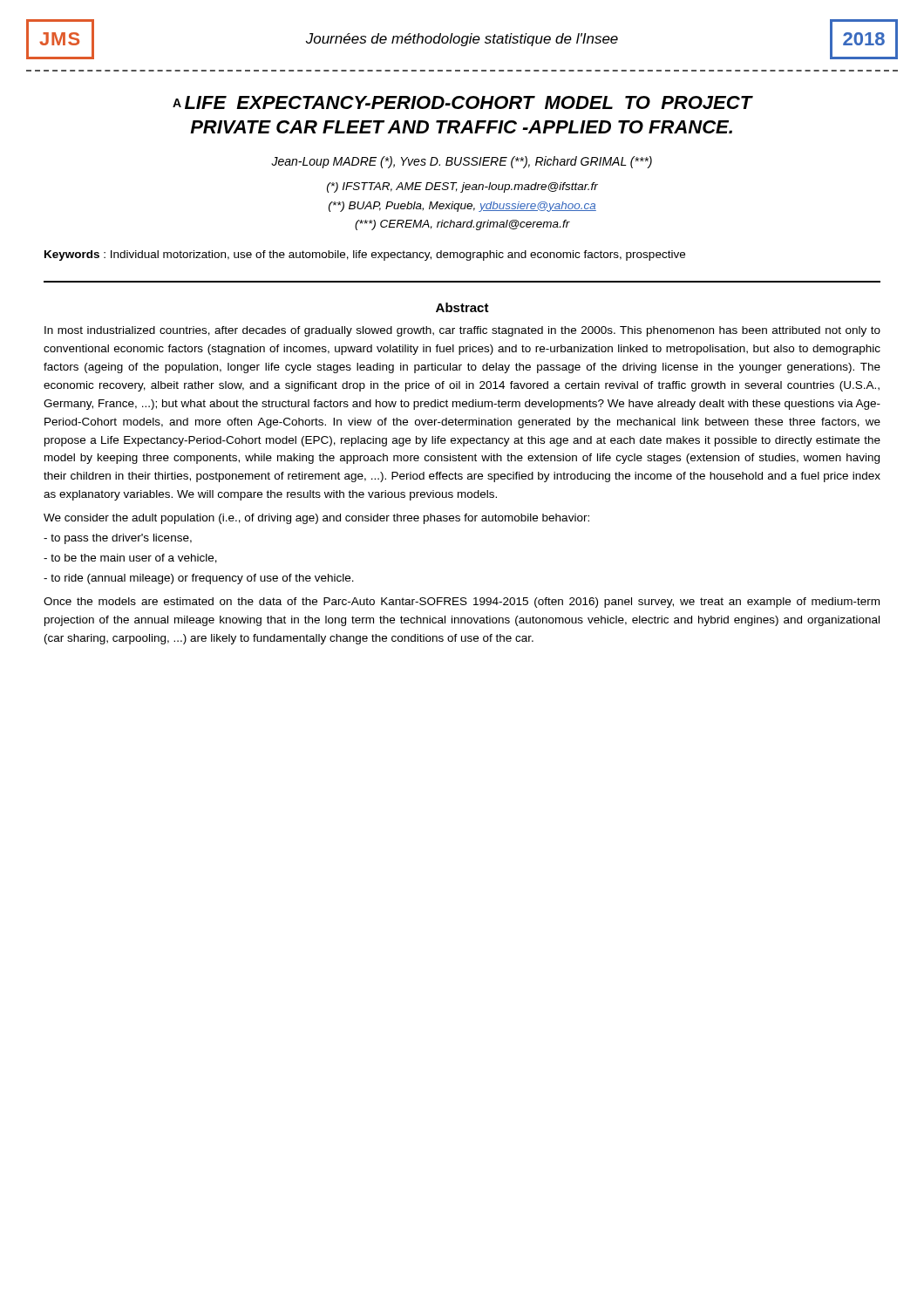The width and height of the screenshot is (924, 1308).
Task: Click on the list item that reads "to pass the driver's license,"
Action: pos(118,538)
